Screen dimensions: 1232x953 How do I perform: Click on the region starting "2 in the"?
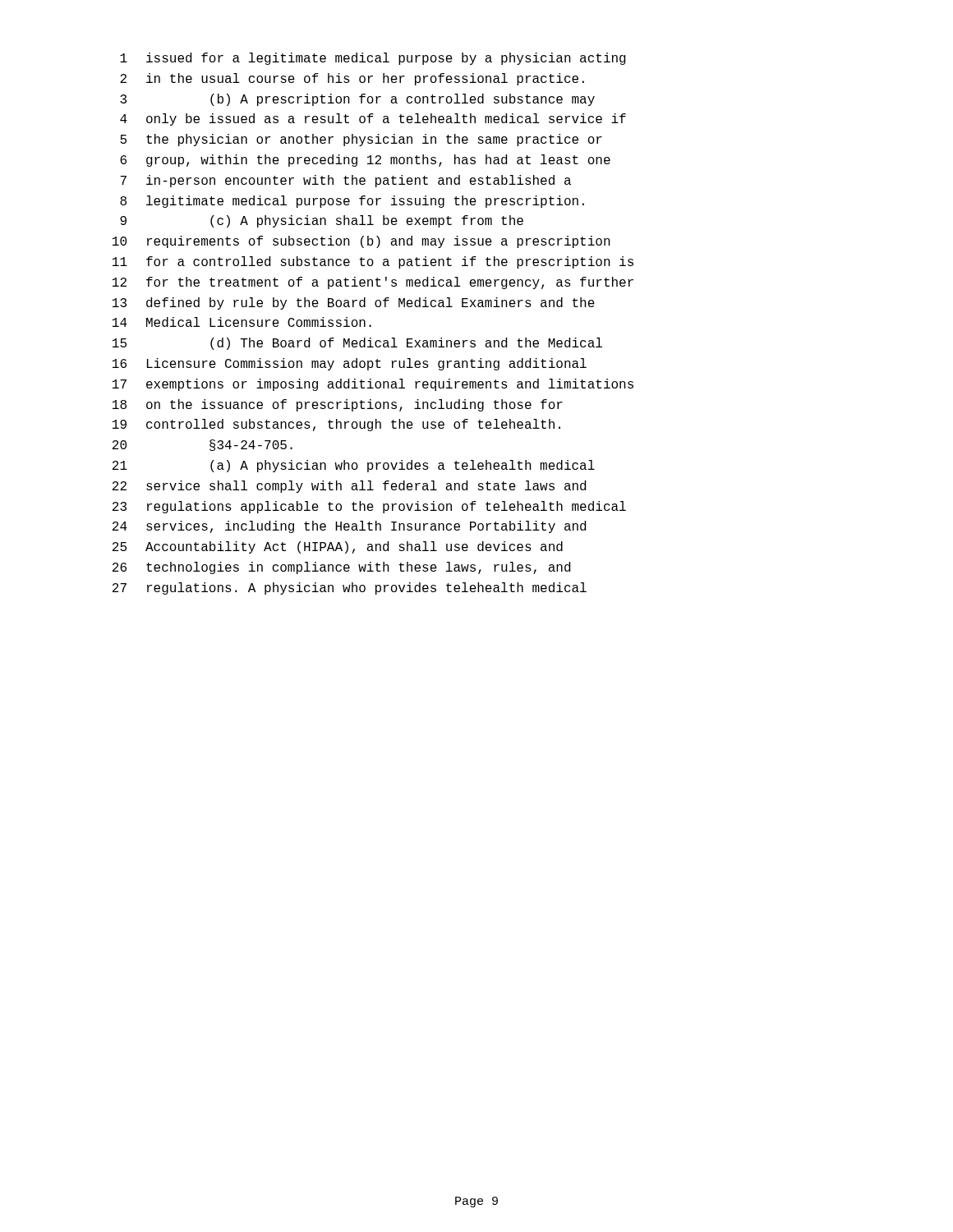pos(335,80)
